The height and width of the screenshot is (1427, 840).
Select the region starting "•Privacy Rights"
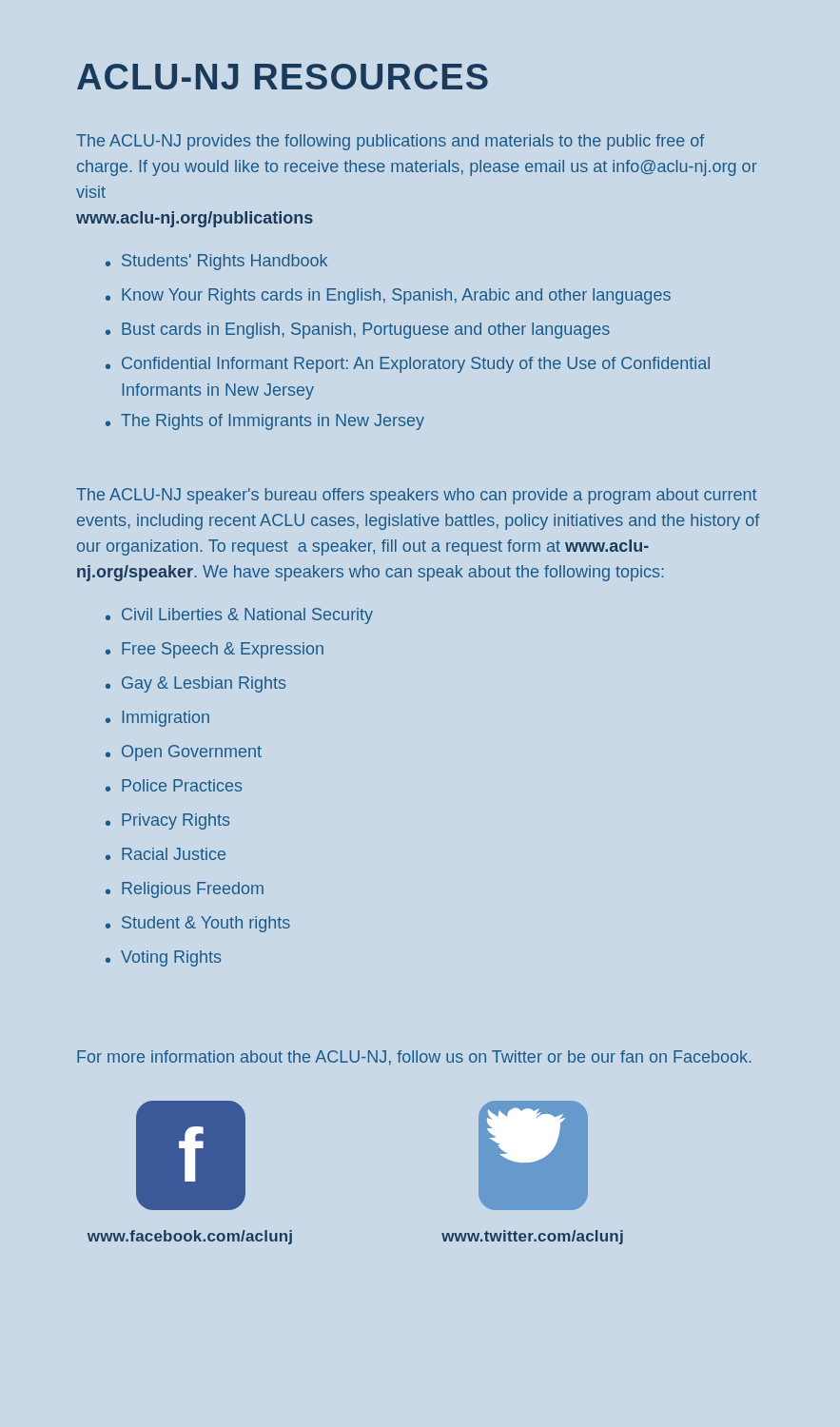click(x=167, y=823)
